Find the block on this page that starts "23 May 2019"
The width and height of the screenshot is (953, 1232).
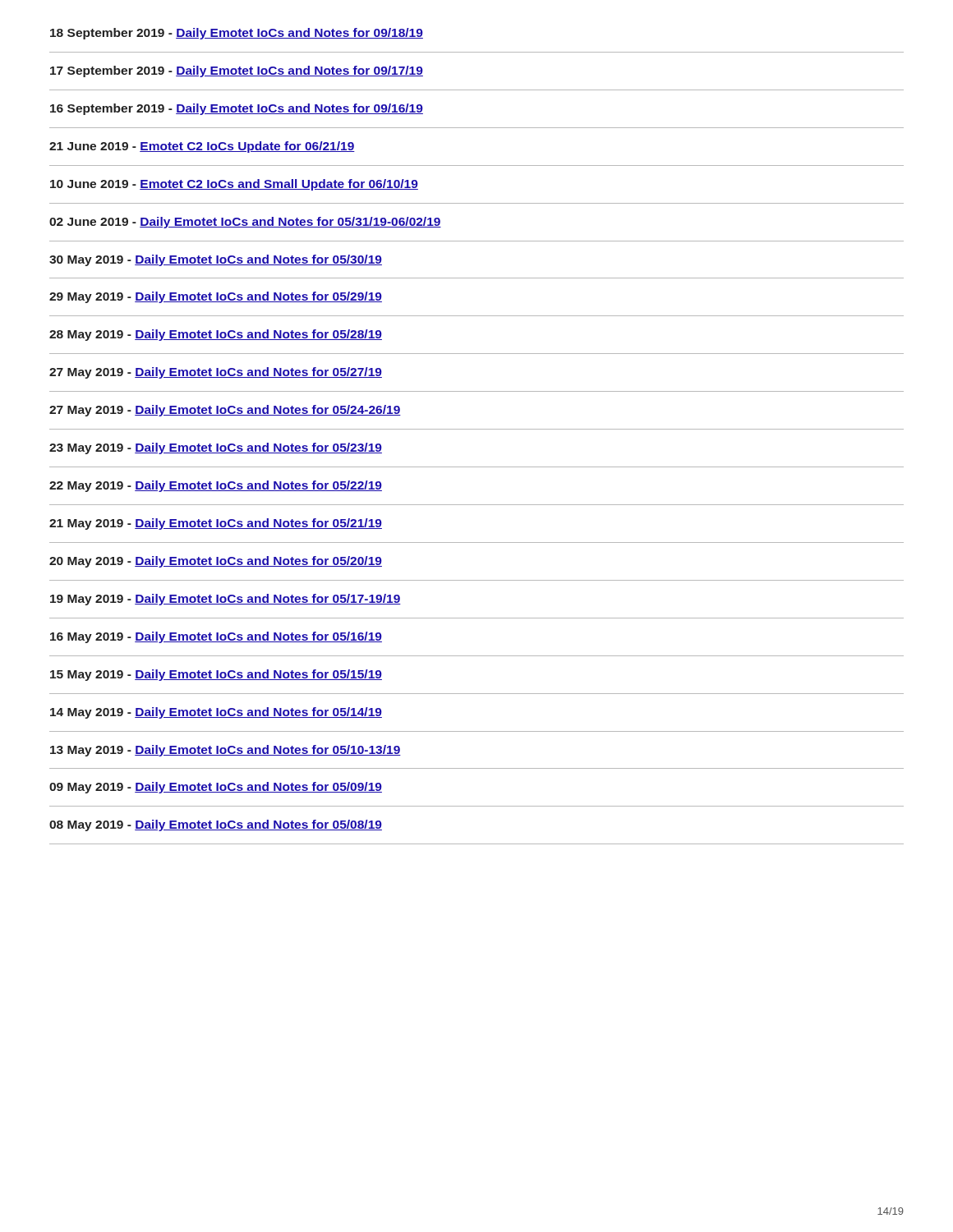[216, 447]
